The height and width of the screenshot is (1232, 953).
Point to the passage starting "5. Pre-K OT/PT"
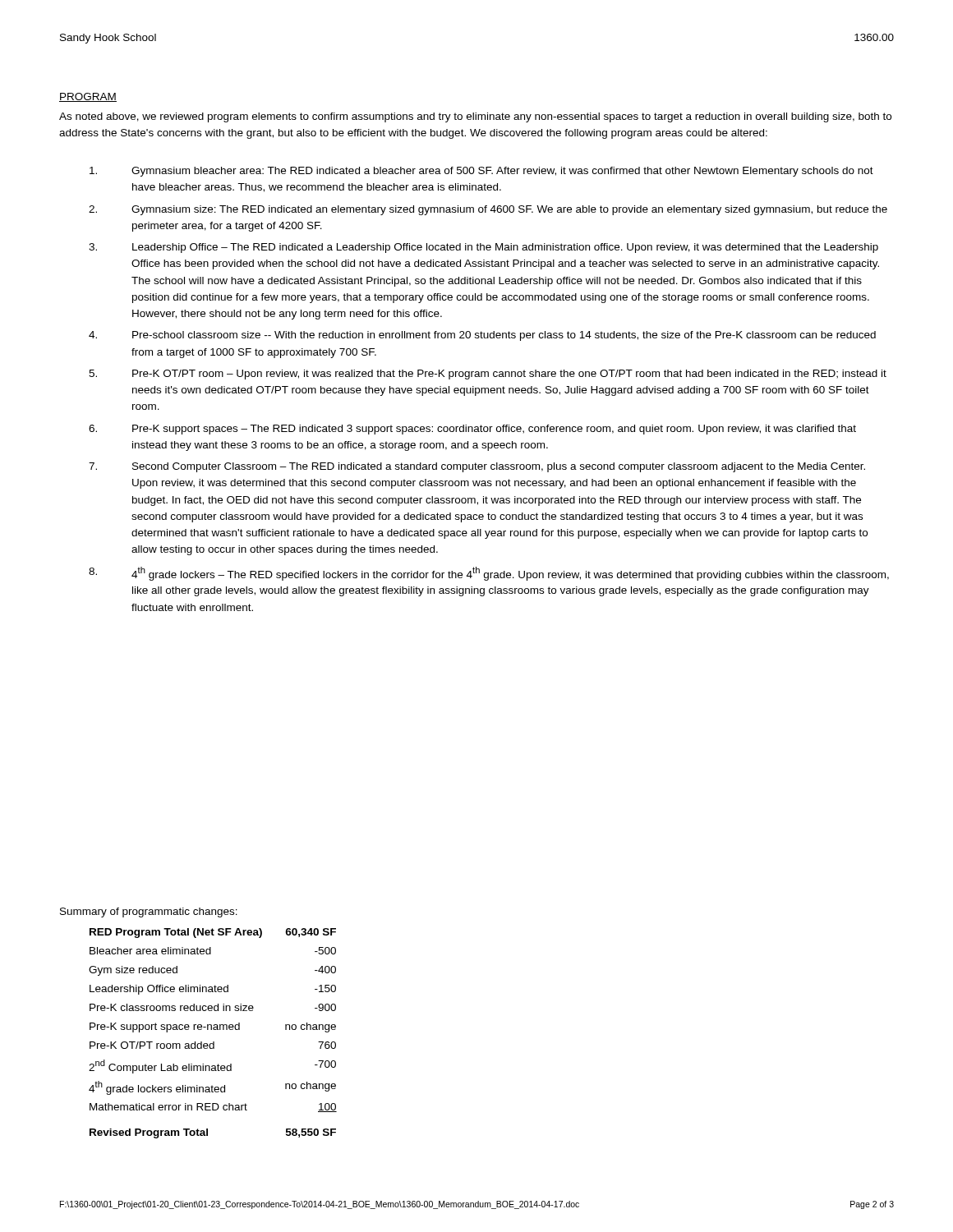tap(476, 390)
